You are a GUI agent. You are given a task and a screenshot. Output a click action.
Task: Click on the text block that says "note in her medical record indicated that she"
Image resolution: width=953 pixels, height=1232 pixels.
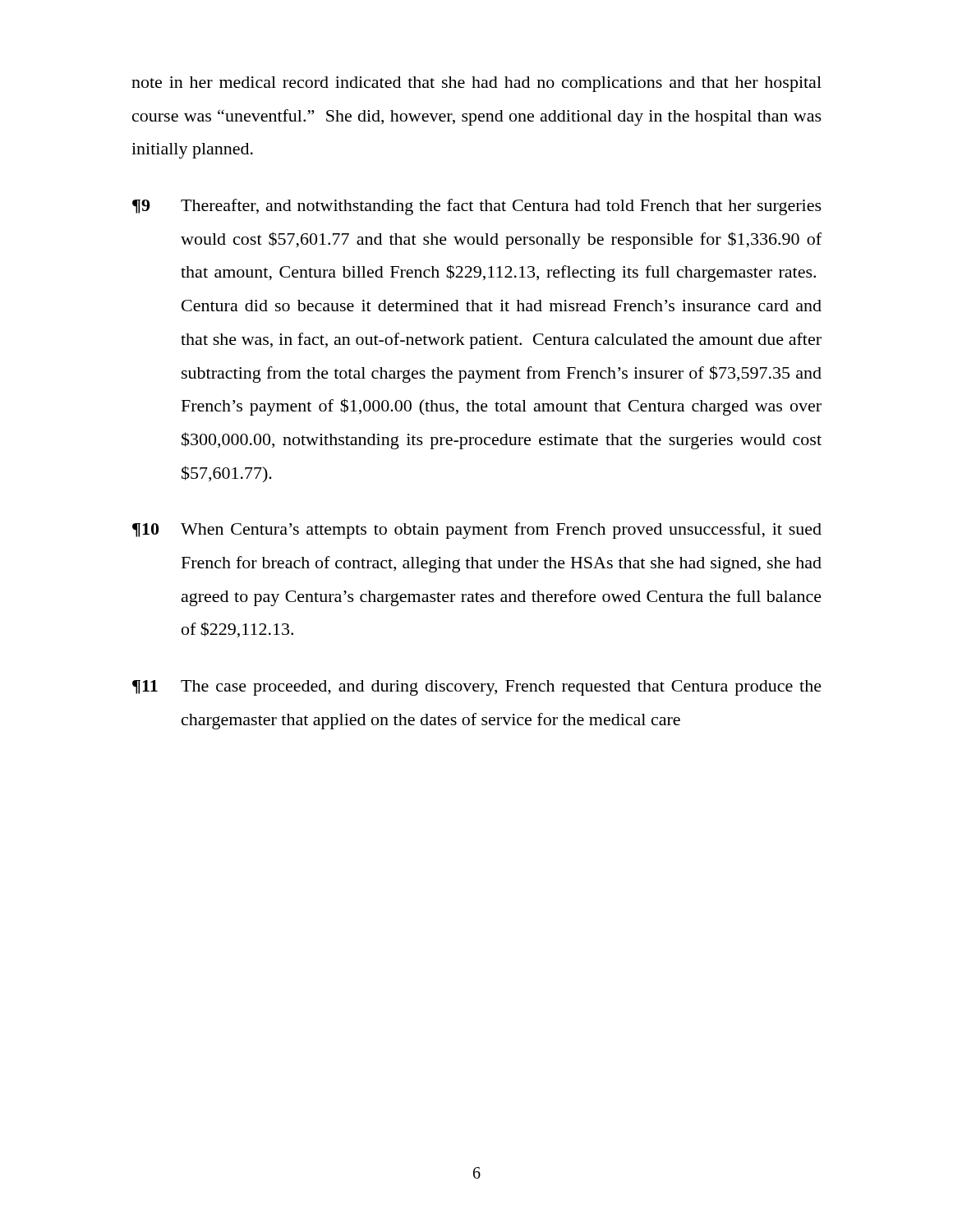click(x=476, y=115)
